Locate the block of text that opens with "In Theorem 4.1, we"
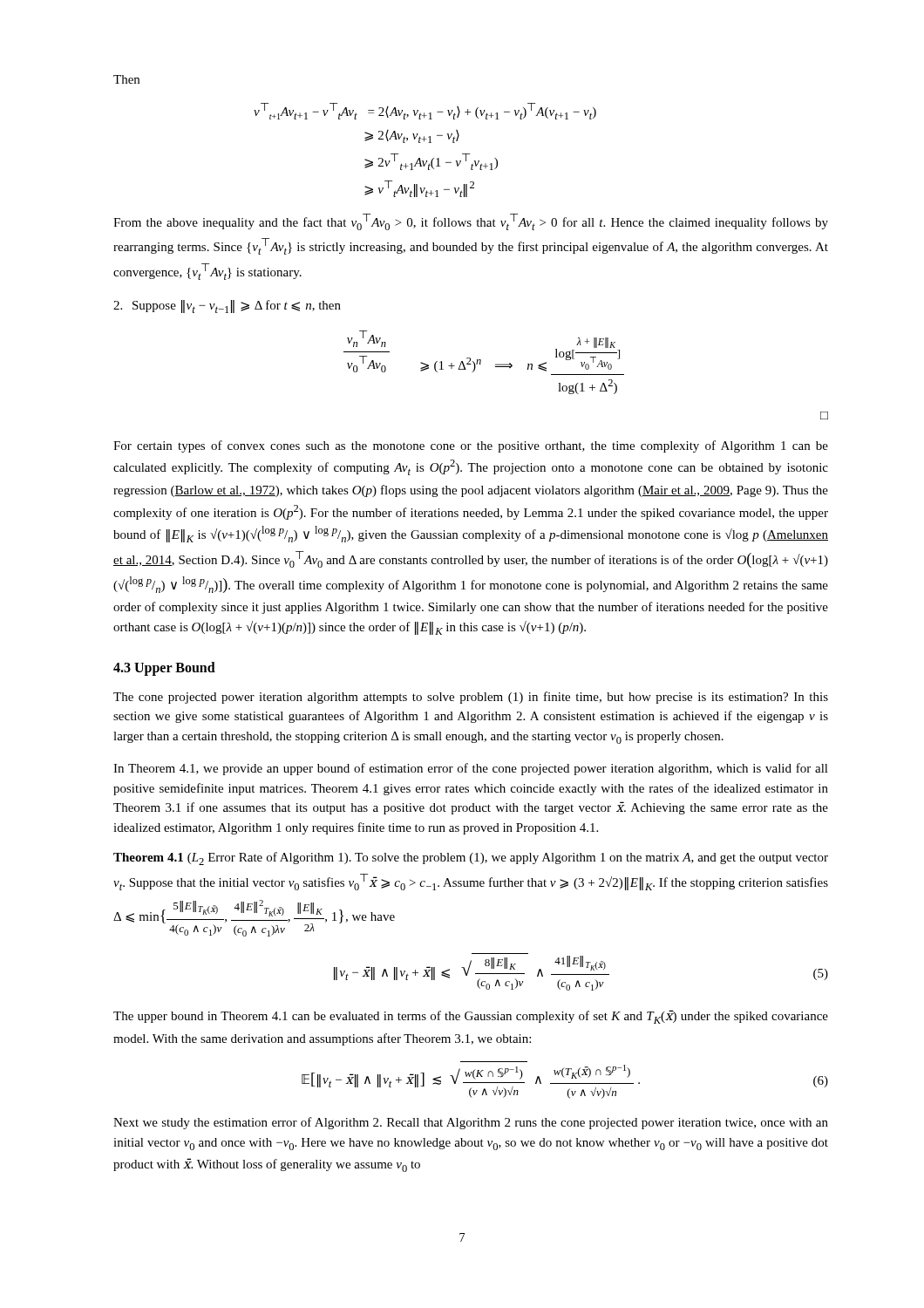 [x=471, y=798]
